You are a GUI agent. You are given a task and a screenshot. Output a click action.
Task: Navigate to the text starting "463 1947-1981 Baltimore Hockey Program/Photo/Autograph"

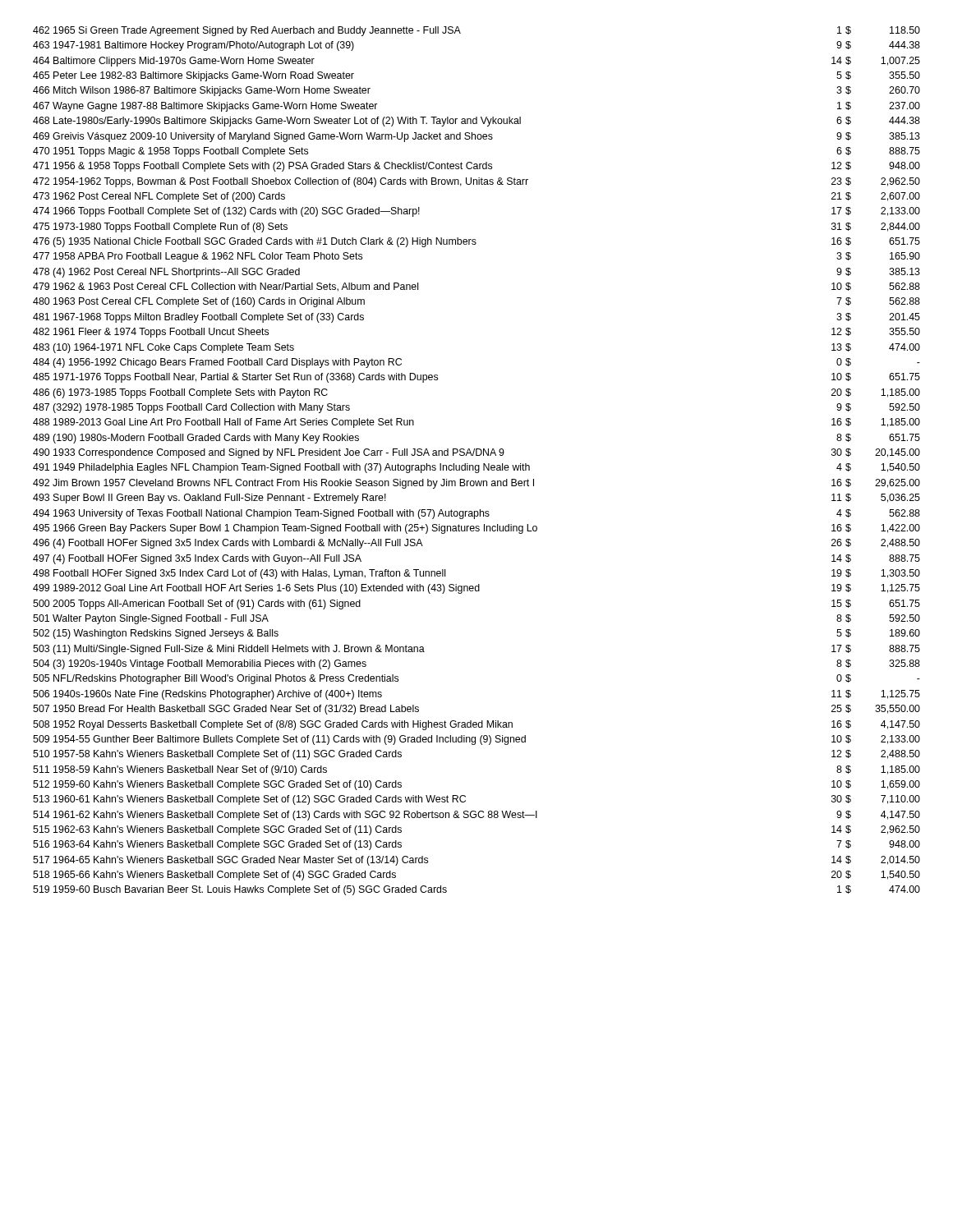click(190, 46)
